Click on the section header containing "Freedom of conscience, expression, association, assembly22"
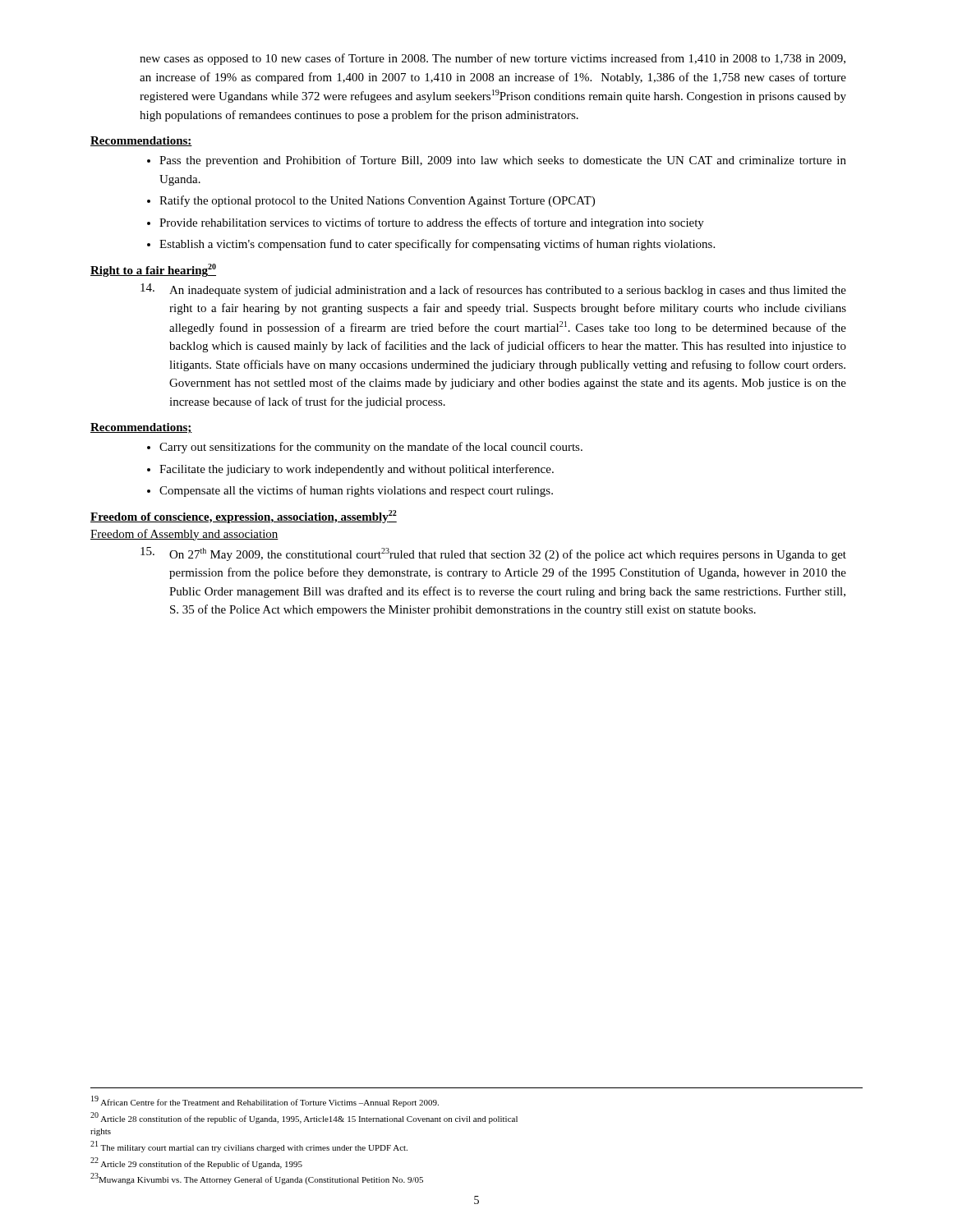The image size is (953, 1232). (243, 515)
